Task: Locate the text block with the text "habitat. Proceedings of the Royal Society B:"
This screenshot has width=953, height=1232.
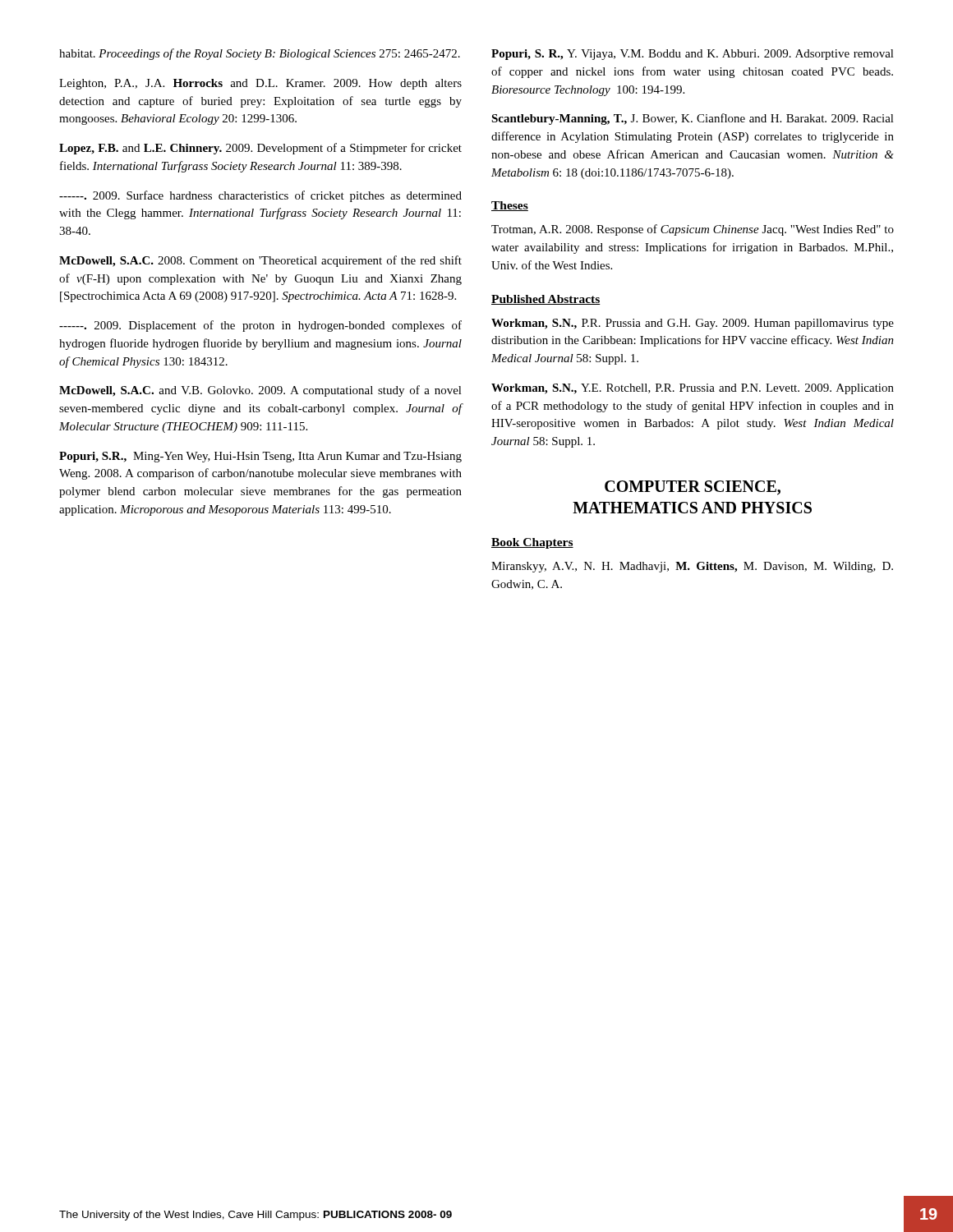Action: pos(260,53)
